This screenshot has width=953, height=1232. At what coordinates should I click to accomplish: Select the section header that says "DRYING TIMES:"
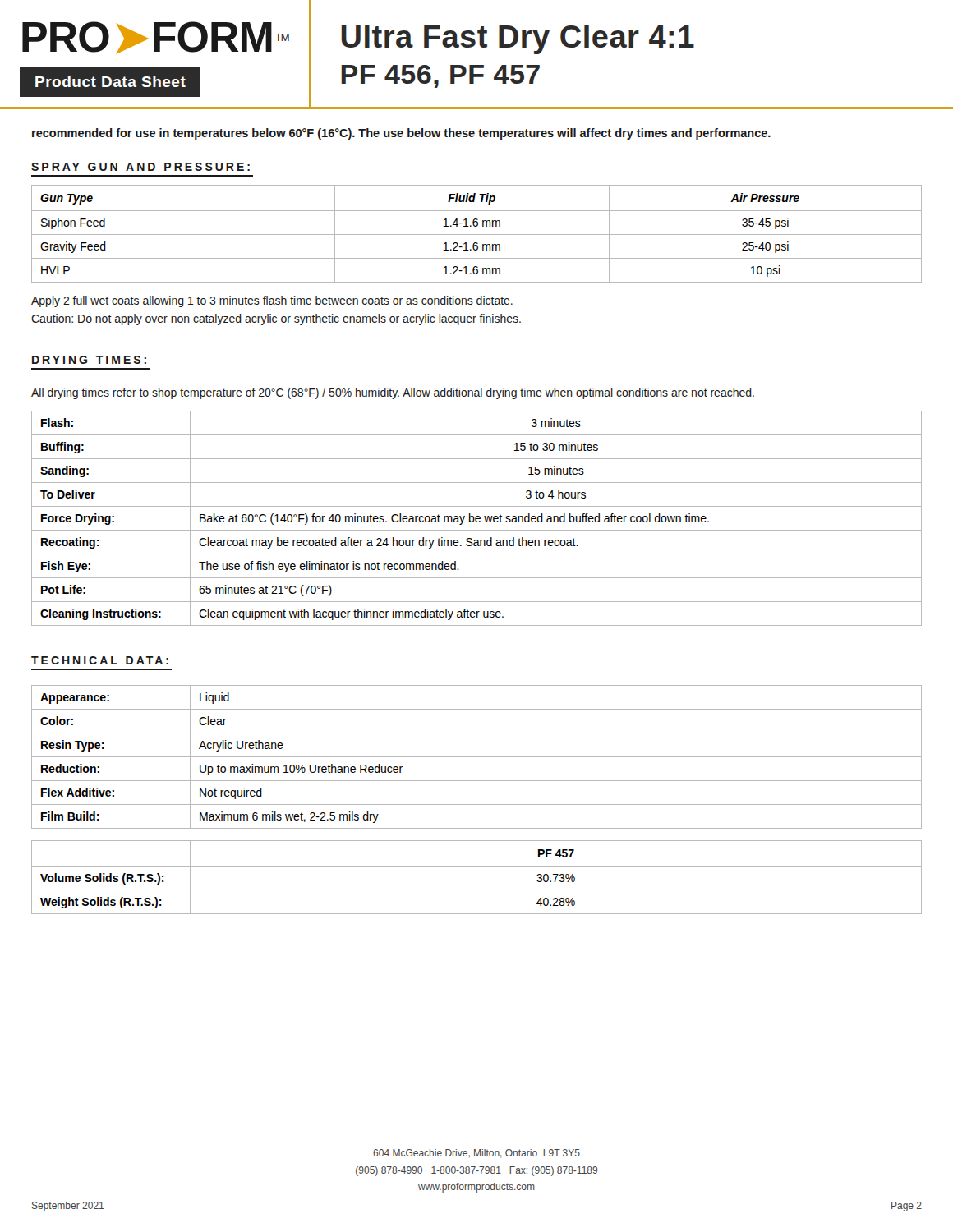pos(90,360)
